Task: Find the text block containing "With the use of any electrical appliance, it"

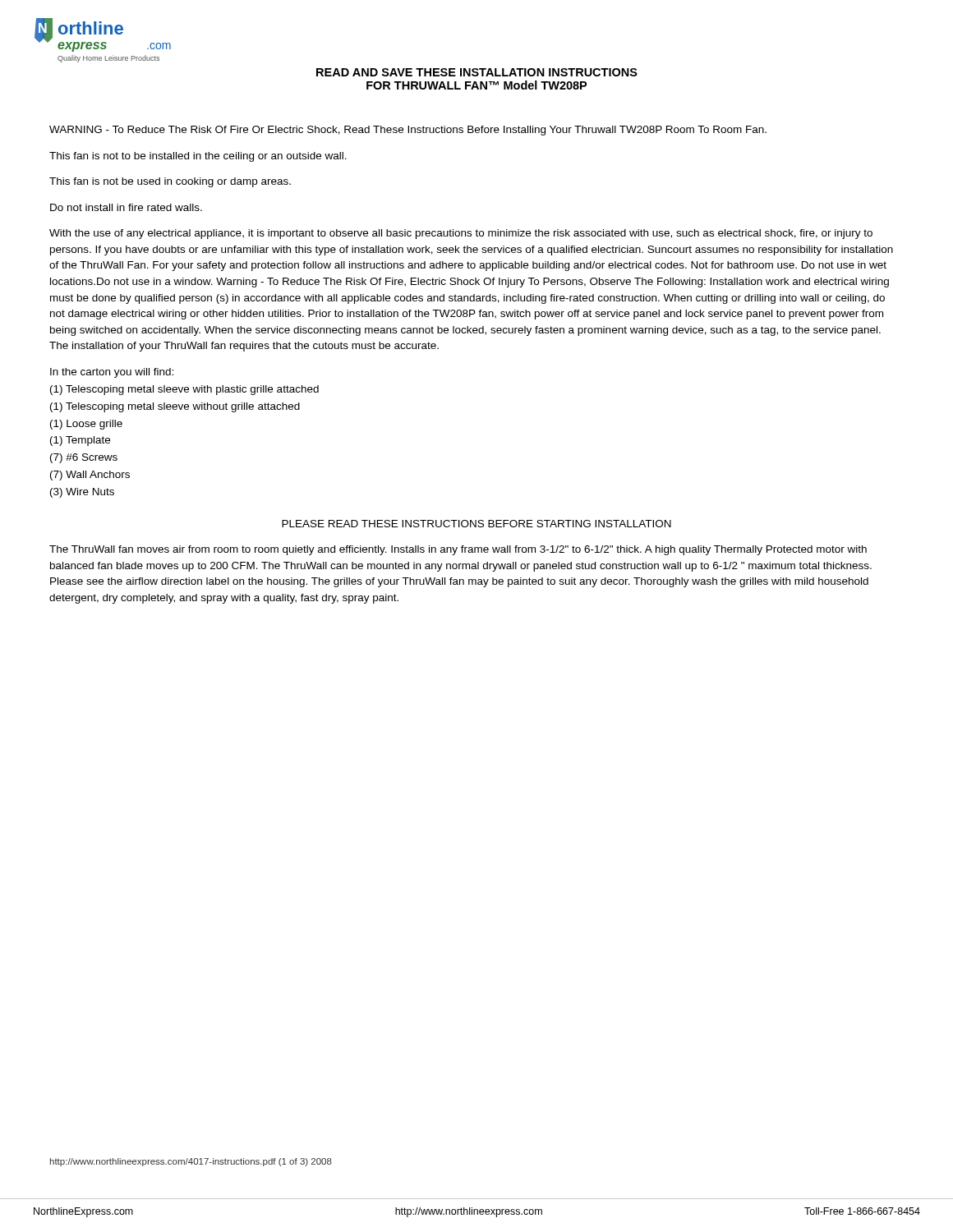Action: point(476,290)
